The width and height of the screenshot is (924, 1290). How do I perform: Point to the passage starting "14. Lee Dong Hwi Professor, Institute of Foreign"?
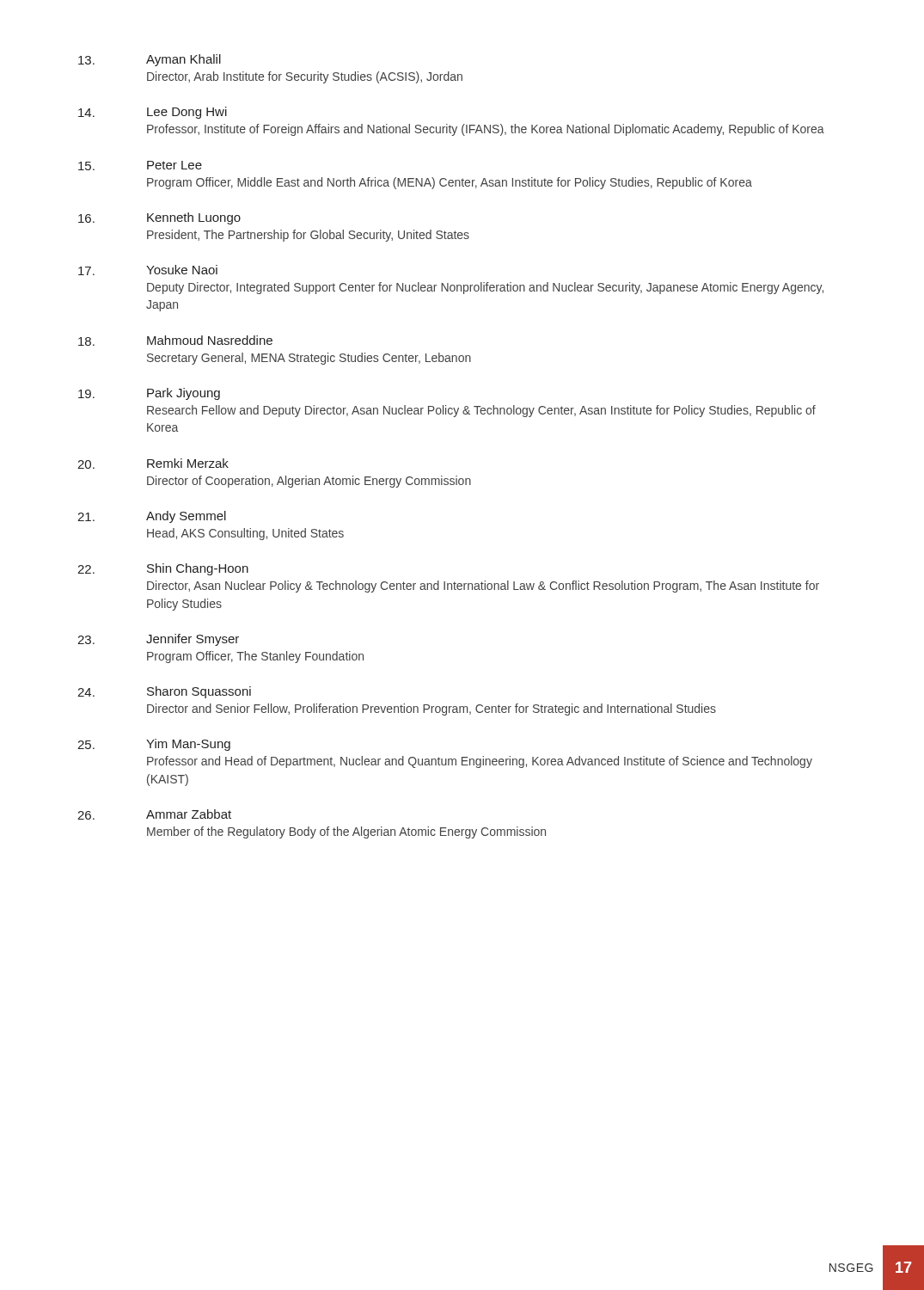pos(462,121)
